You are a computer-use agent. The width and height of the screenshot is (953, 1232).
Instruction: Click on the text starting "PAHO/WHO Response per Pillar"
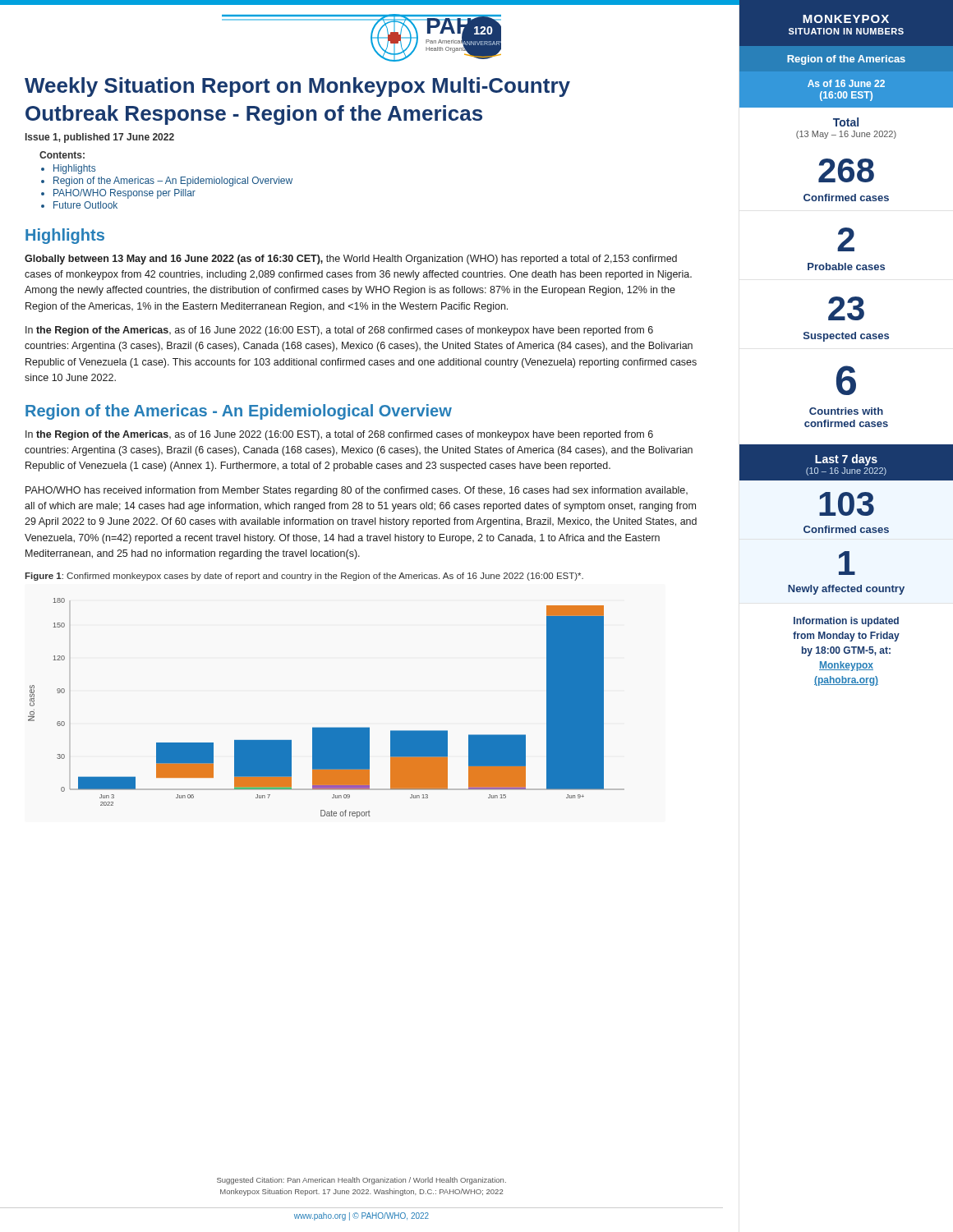pos(124,193)
